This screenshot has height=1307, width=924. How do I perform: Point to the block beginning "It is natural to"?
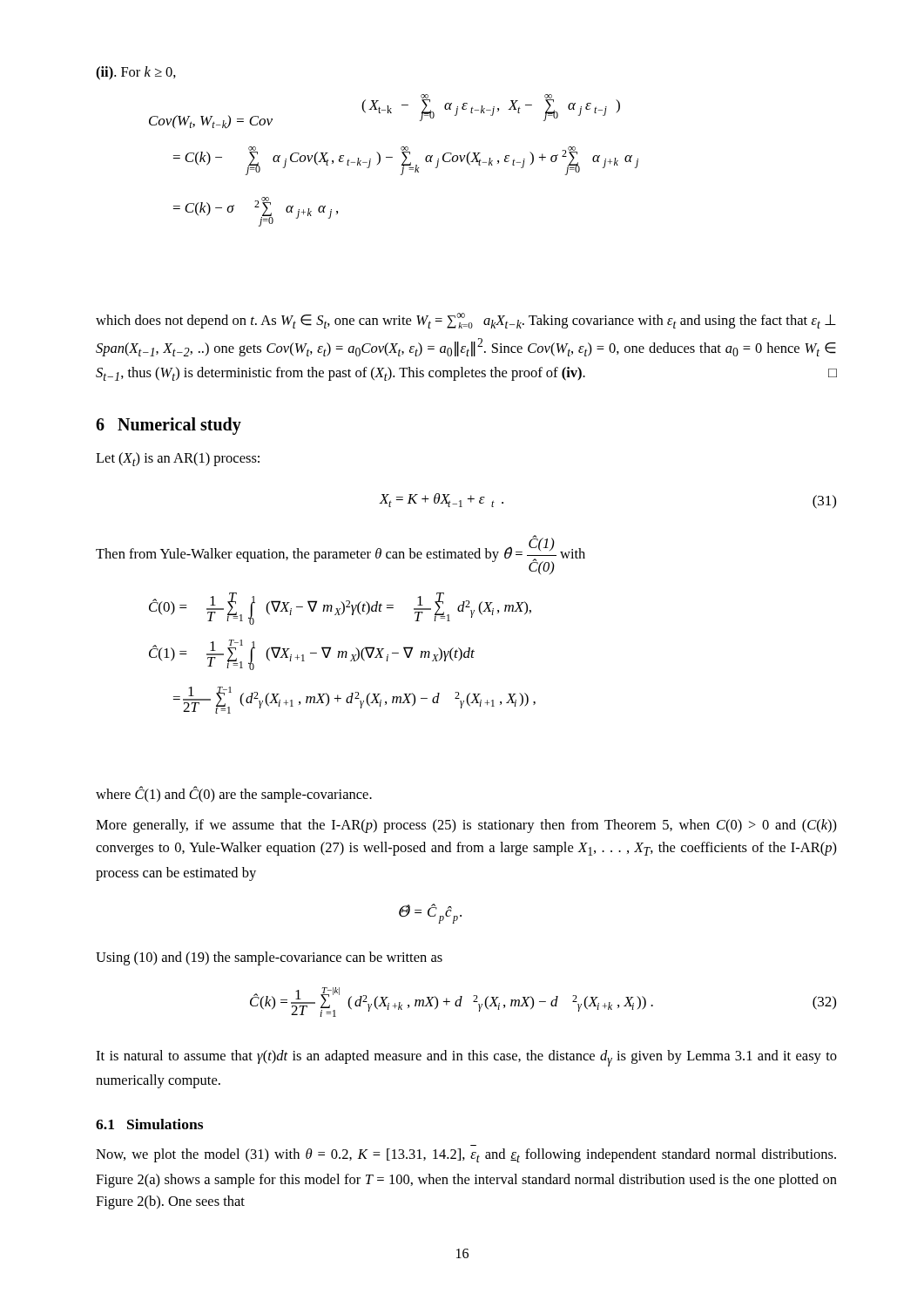(x=466, y=1068)
